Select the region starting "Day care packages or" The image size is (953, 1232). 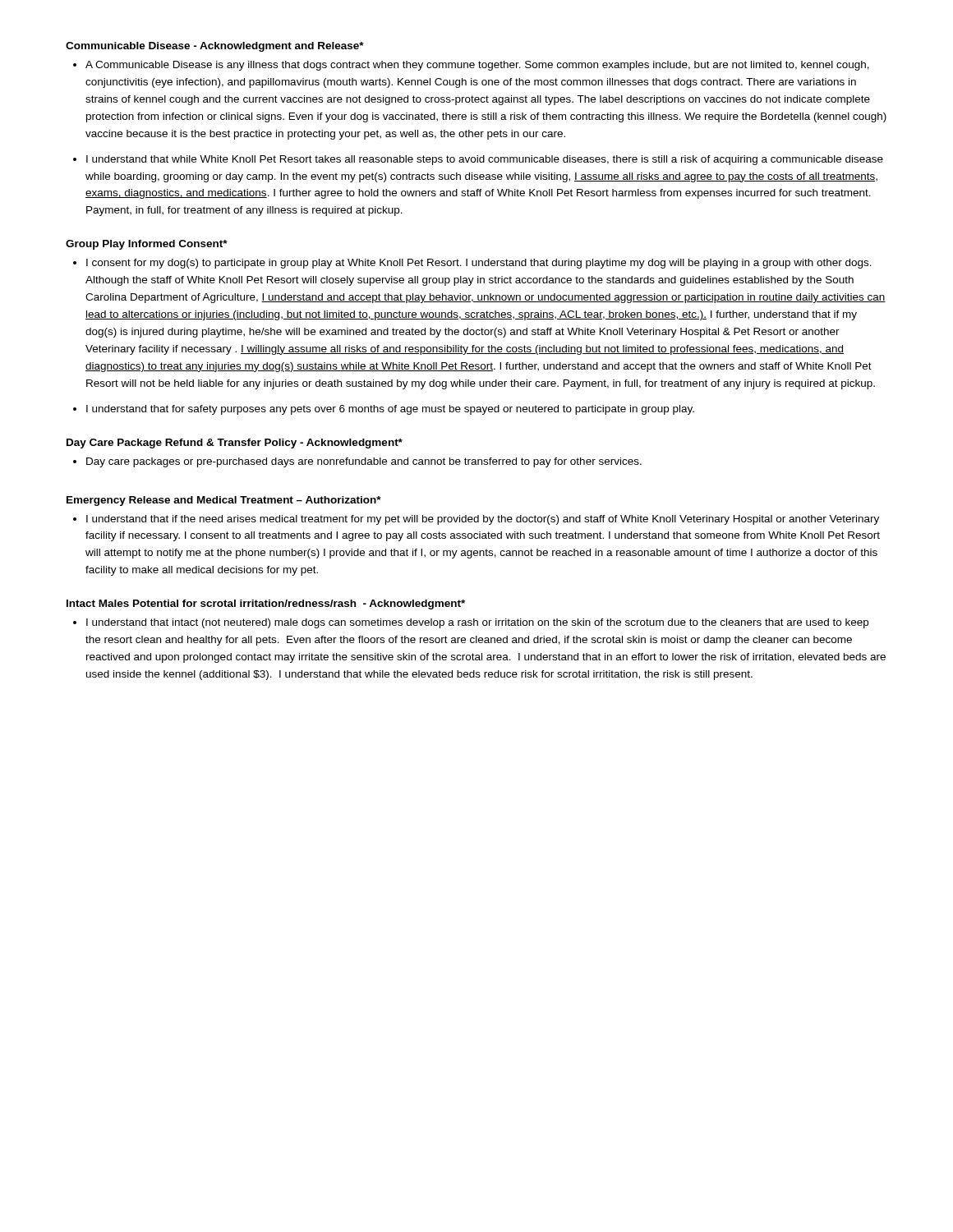364,461
